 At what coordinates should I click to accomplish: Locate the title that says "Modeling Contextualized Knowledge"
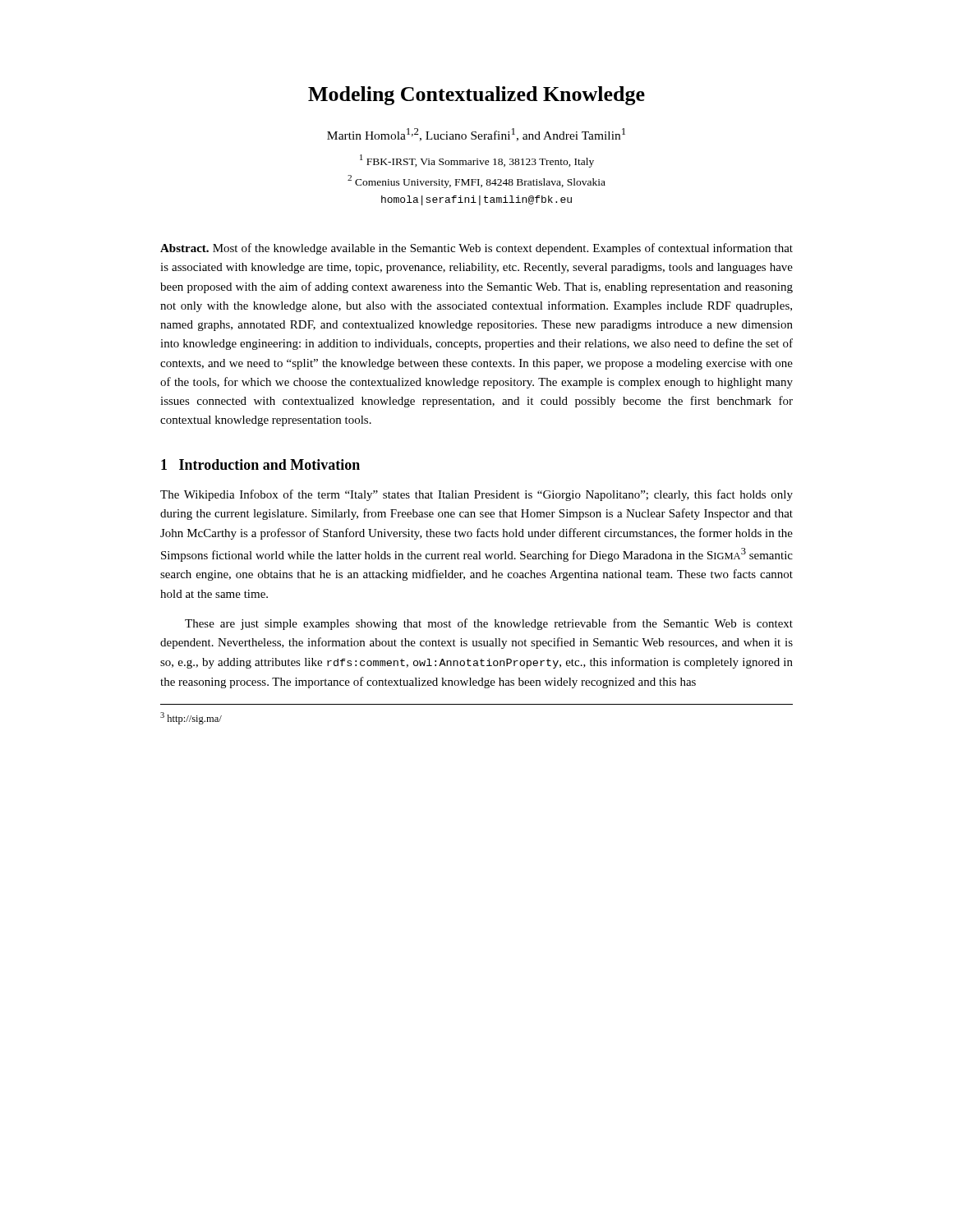click(x=476, y=94)
